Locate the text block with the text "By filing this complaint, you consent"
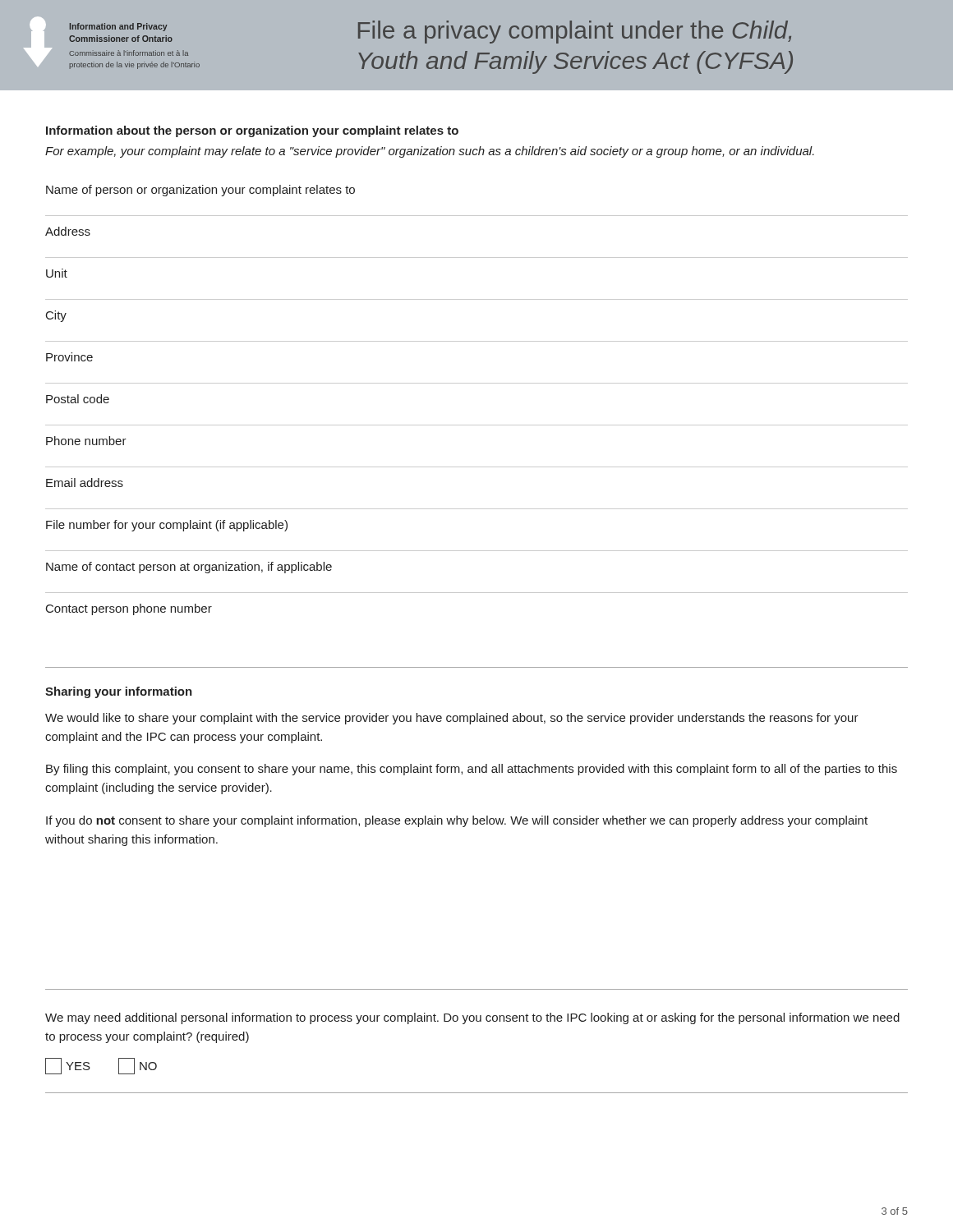Screen dimensions: 1232x953 click(x=471, y=778)
